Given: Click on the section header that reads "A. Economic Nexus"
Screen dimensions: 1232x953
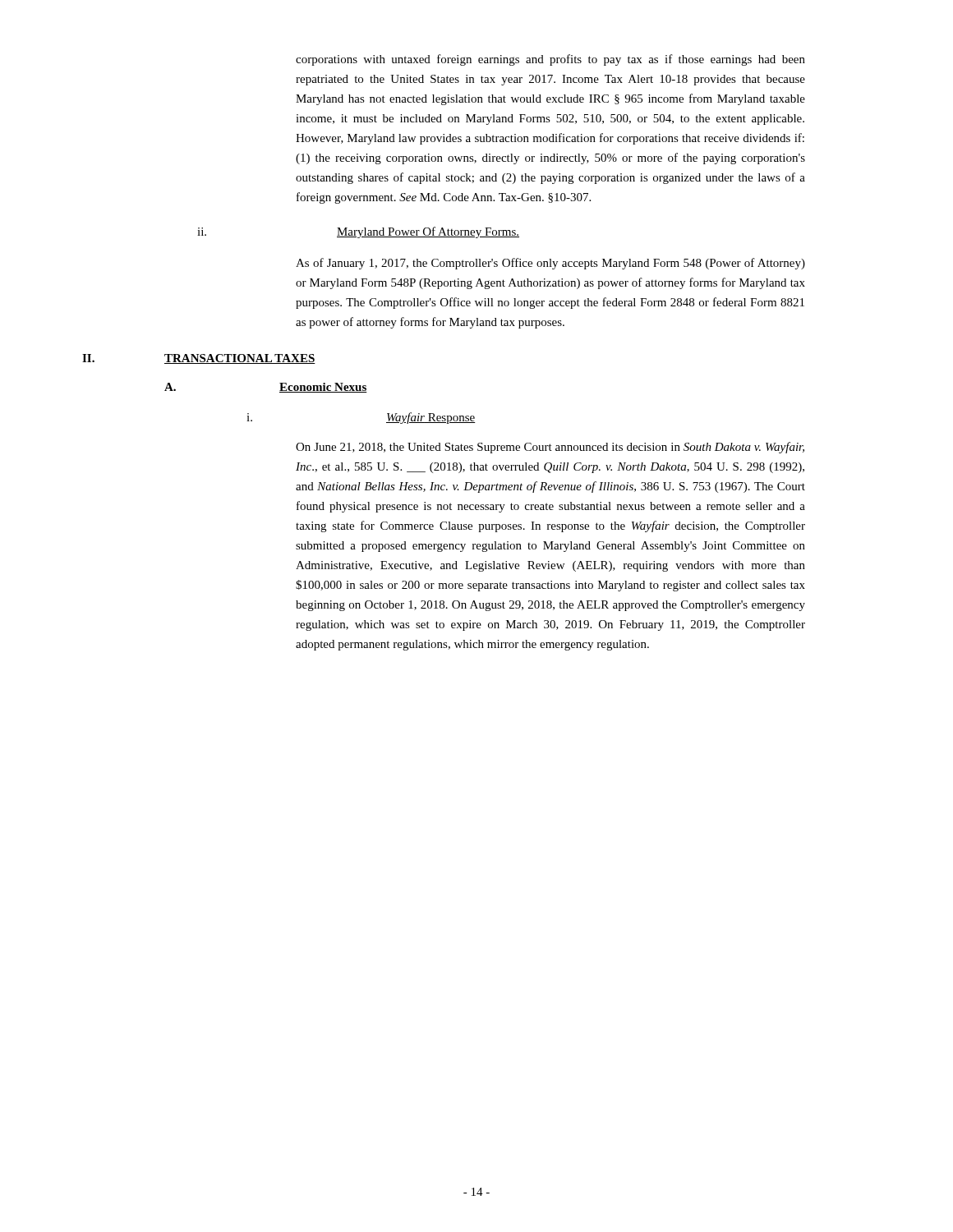Looking at the screenshot, I should (170, 387).
